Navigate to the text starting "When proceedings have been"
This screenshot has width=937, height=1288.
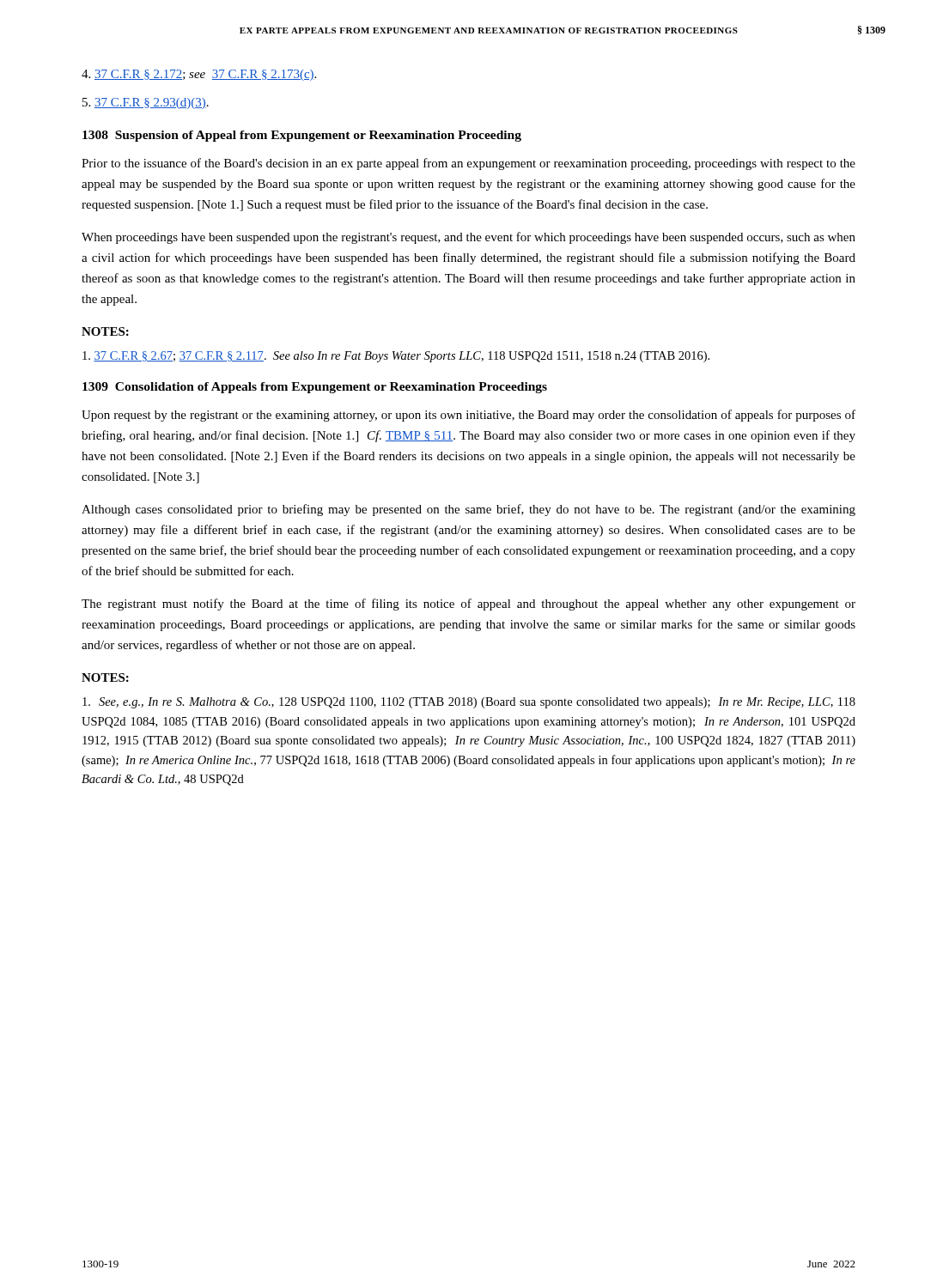(468, 268)
